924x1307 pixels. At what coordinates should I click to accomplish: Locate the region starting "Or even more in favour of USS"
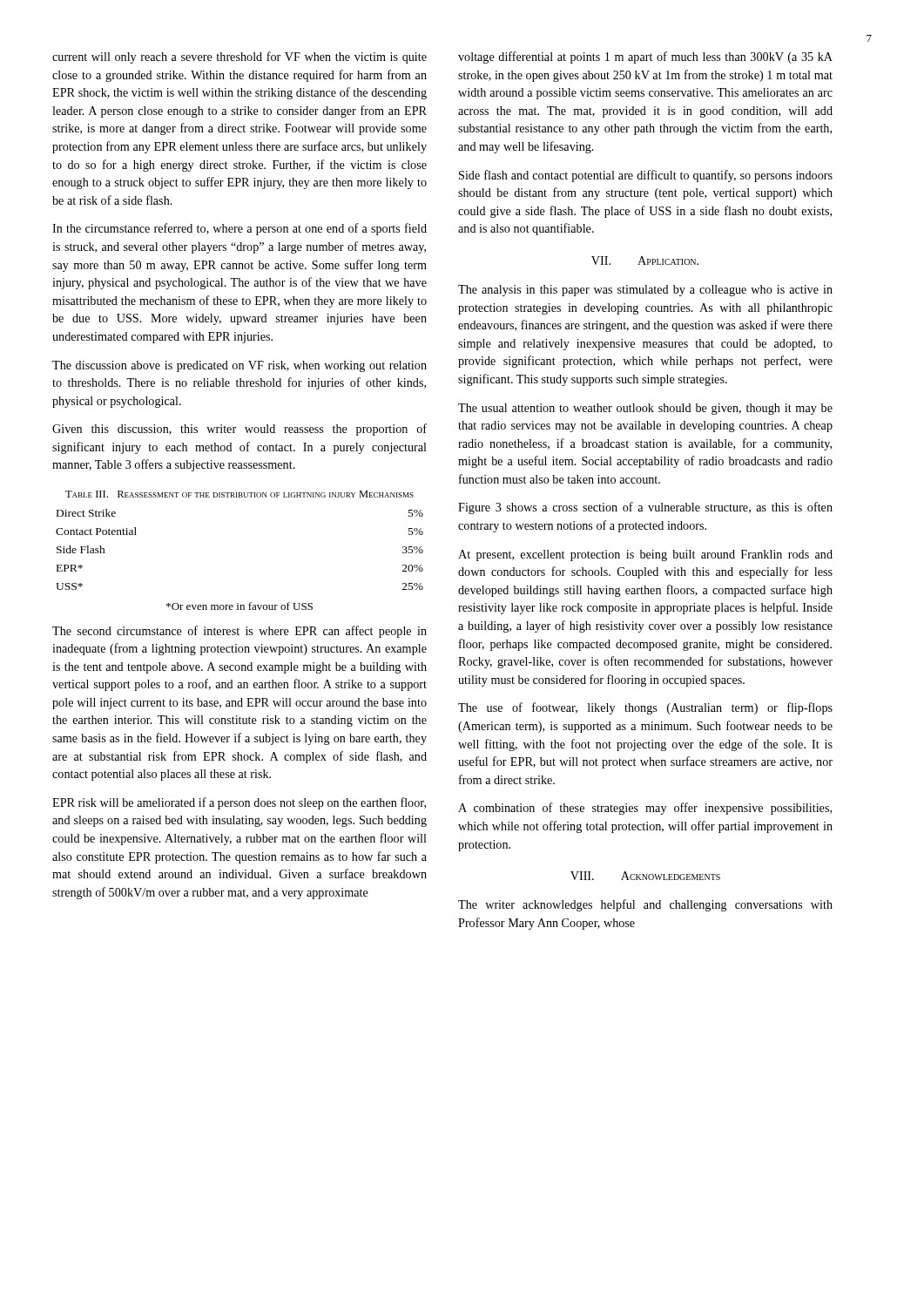[x=240, y=606]
